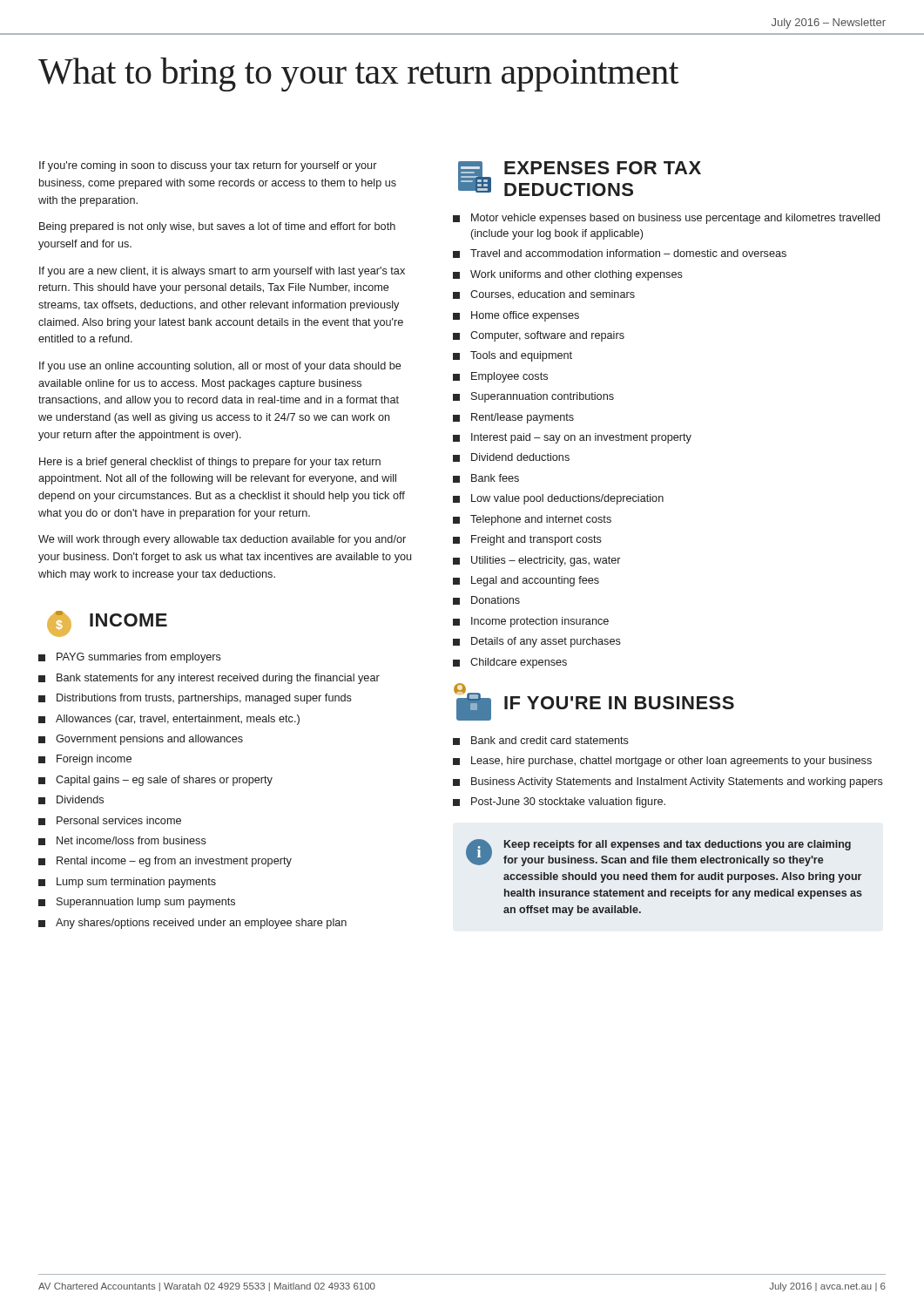This screenshot has width=924, height=1307.
Task: Where does it say "Tools and equipment"?
Action: (513, 356)
